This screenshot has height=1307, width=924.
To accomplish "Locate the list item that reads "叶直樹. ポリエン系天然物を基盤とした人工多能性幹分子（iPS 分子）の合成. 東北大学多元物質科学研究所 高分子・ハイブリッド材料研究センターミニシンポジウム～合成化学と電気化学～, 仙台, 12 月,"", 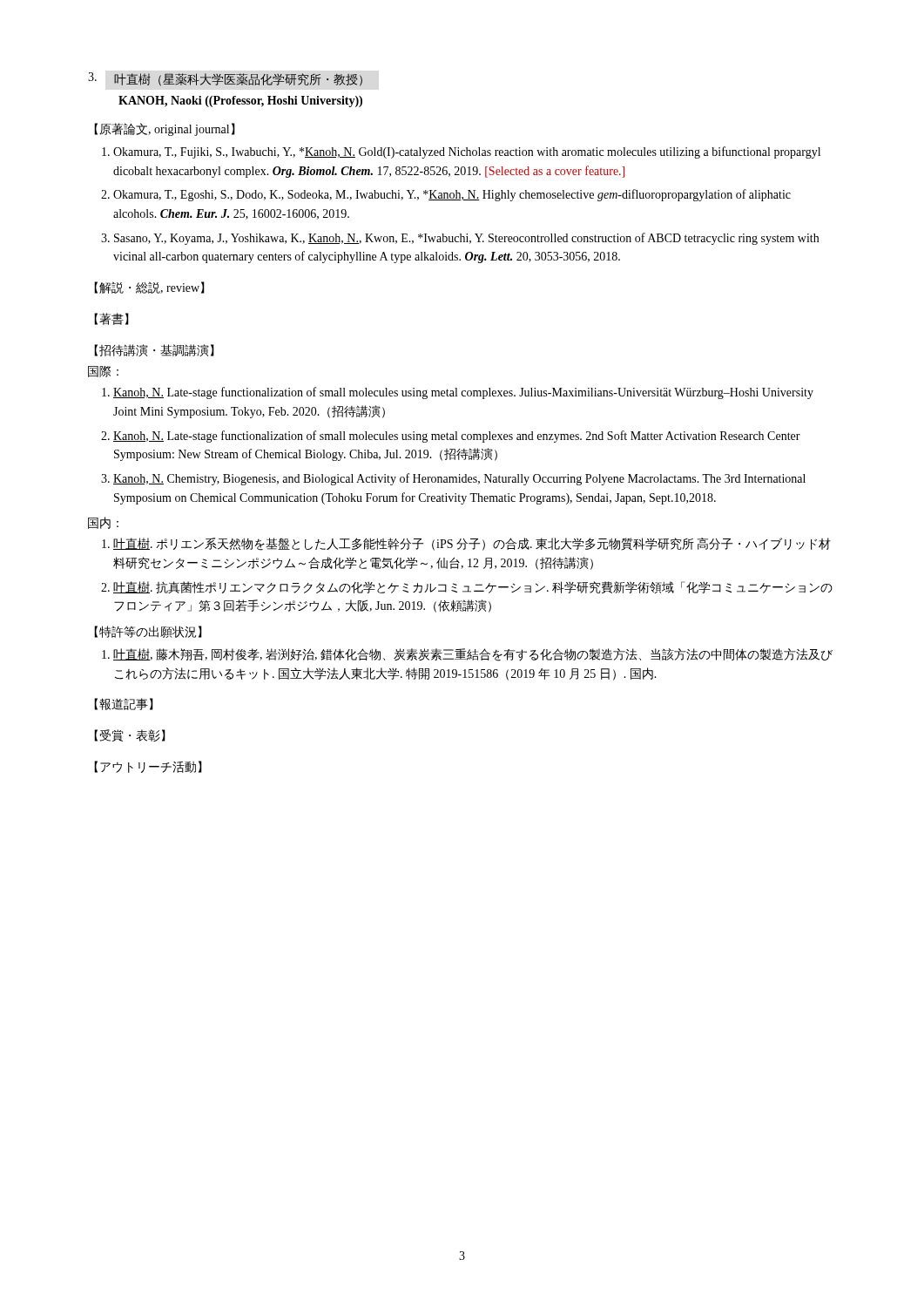I will click(x=472, y=554).
